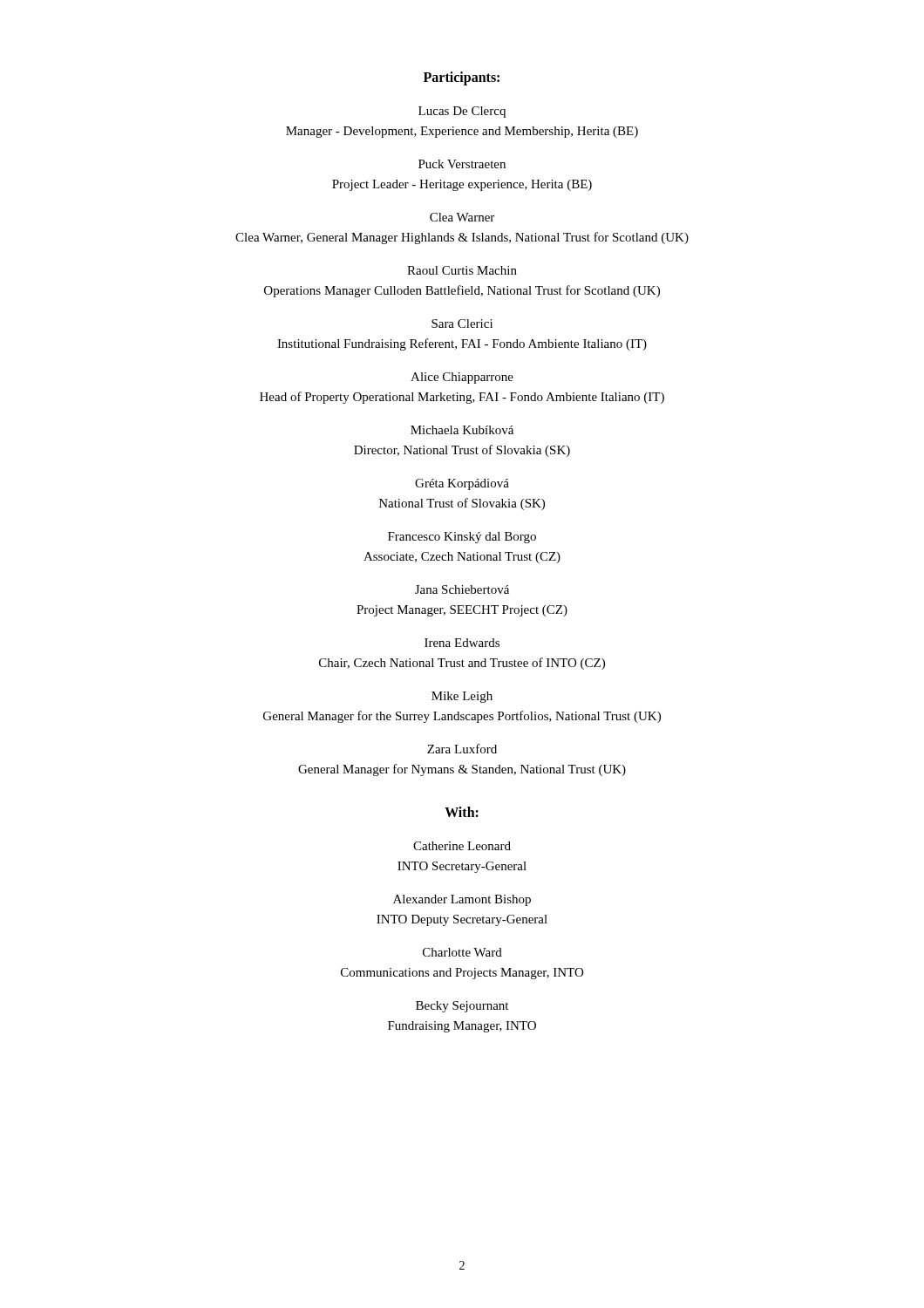This screenshot has height=1308, width=924.
Task: Select the list item containing "Becky Sejournant Fundraising Manager, INTO"
Action: (x=462, y=1015)
